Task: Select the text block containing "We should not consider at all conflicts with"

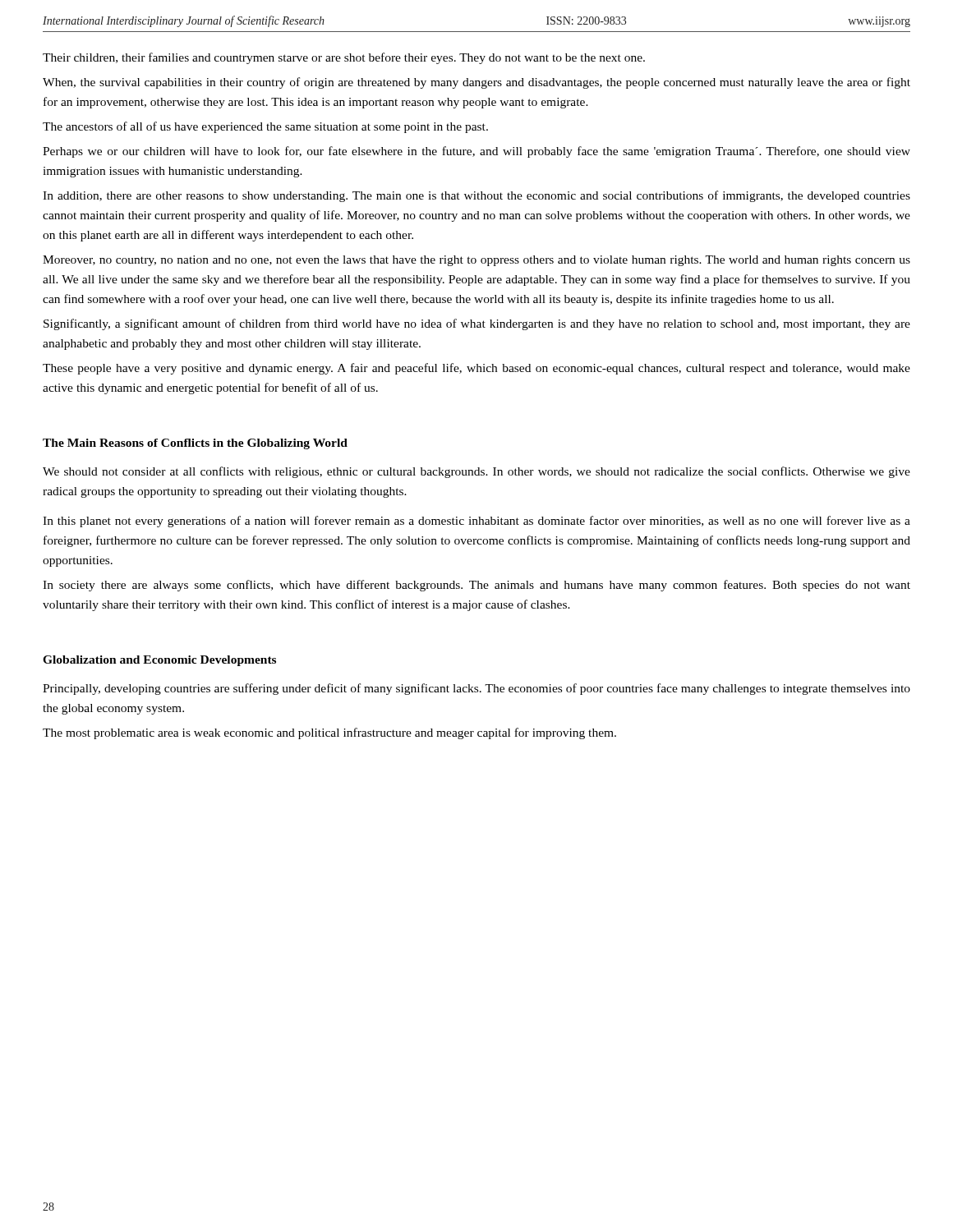Action: [476, 481]
